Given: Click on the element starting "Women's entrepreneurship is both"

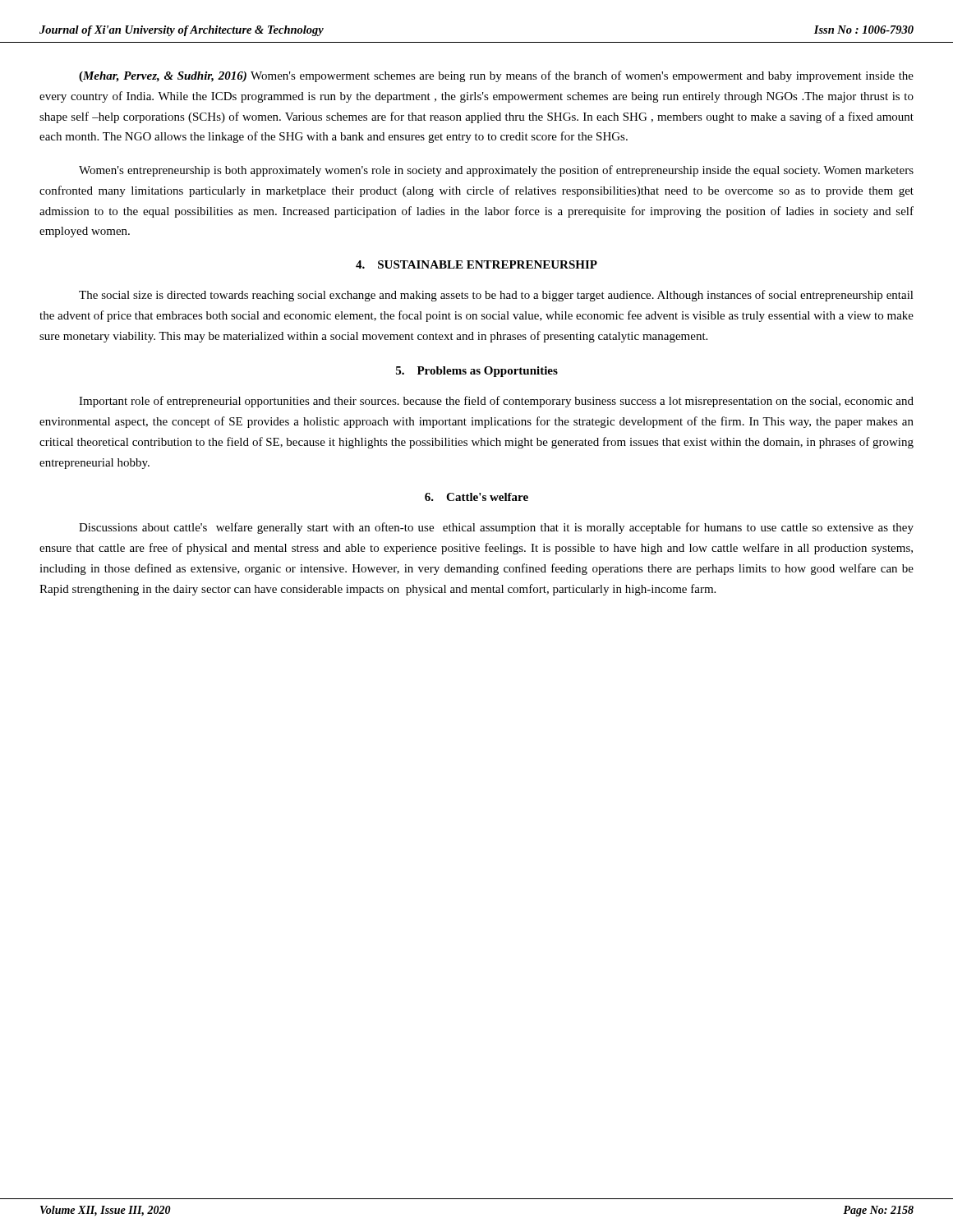Looking at the screenshot, I should (476, 201).
